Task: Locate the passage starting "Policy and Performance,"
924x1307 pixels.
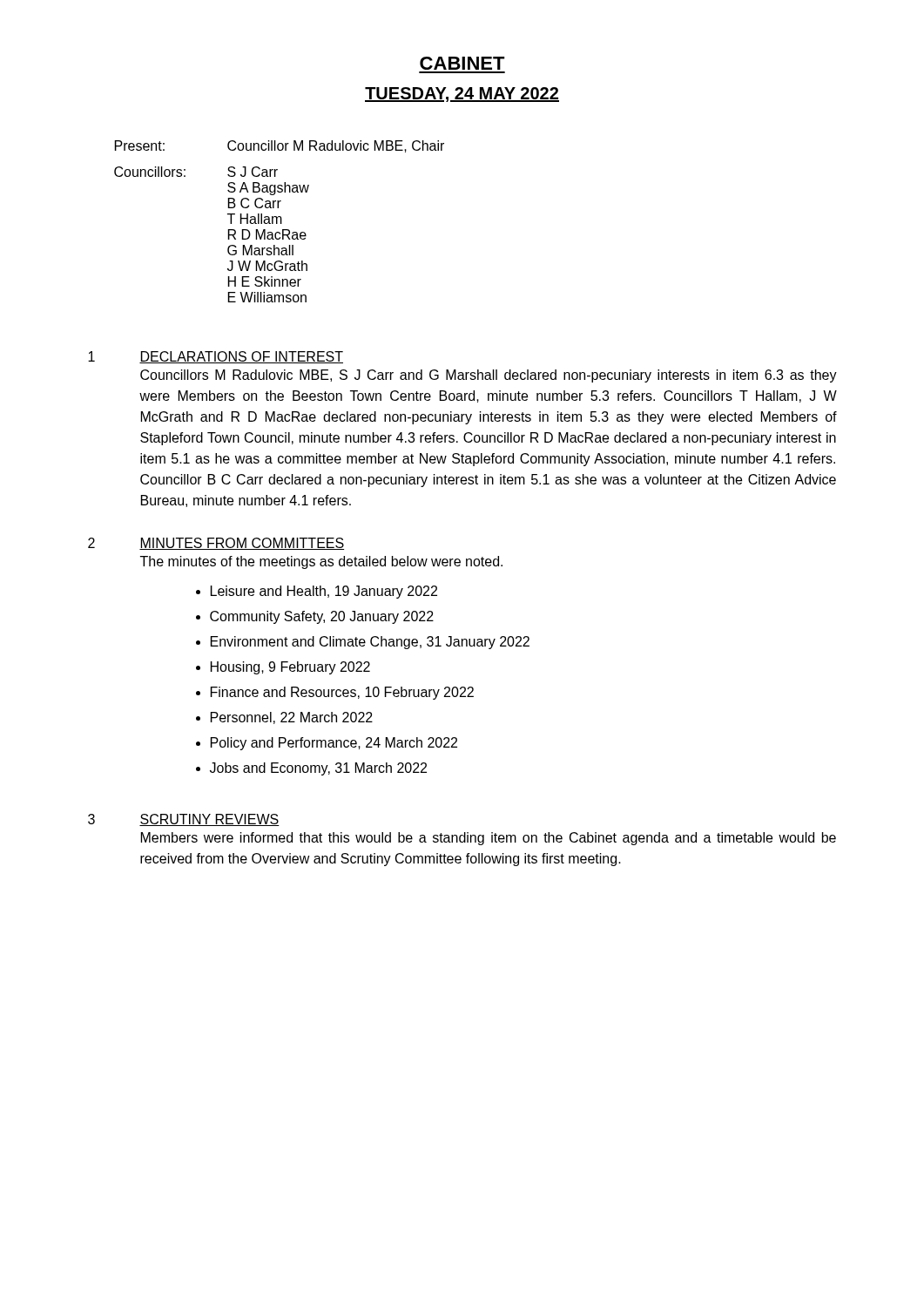Action: coord(334,743)
